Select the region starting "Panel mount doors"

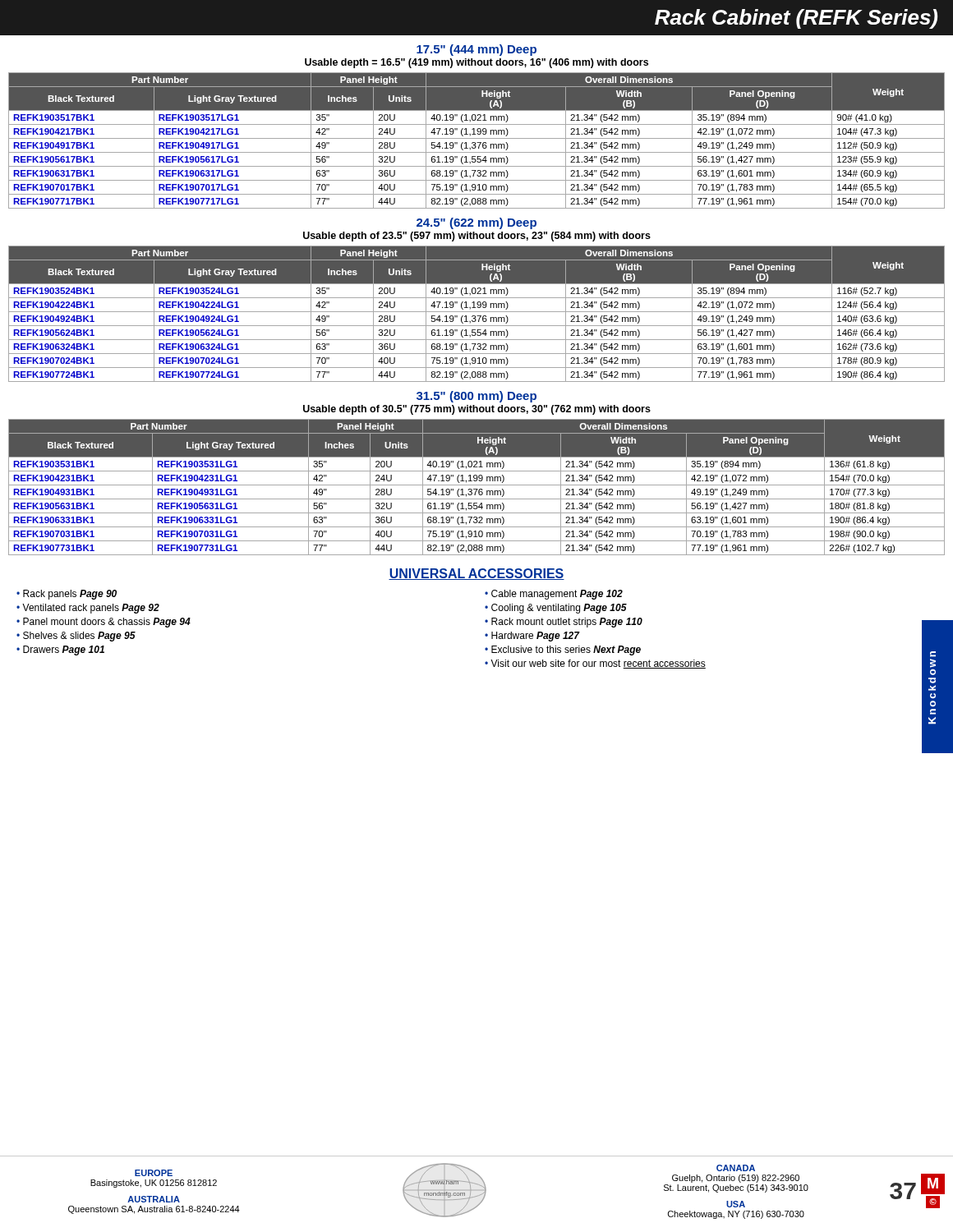pyautogui.click(x=106, y=622)
